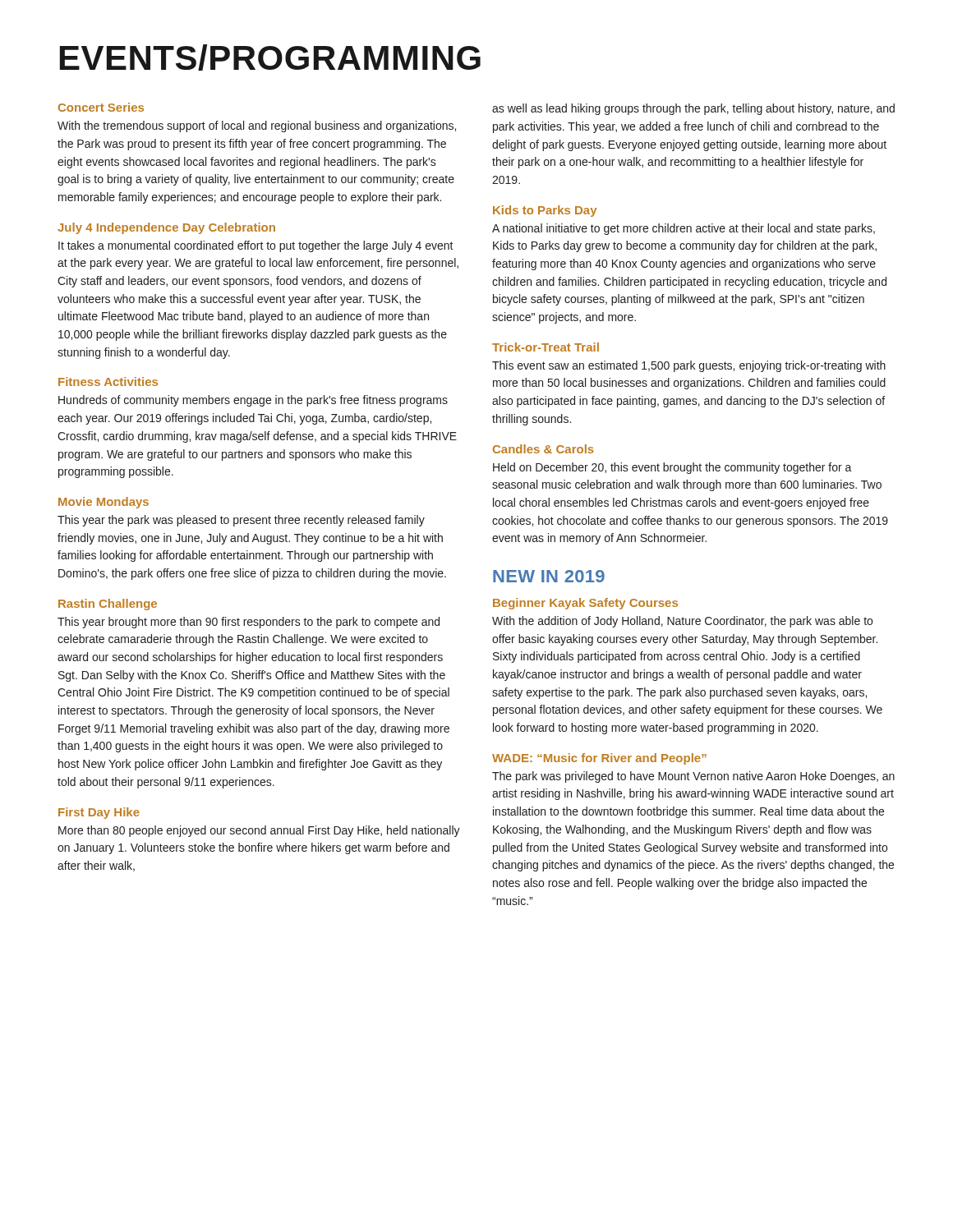Locate the text "Kids to Parks Day"
The image size is (953, 1232).
point(545,211)
